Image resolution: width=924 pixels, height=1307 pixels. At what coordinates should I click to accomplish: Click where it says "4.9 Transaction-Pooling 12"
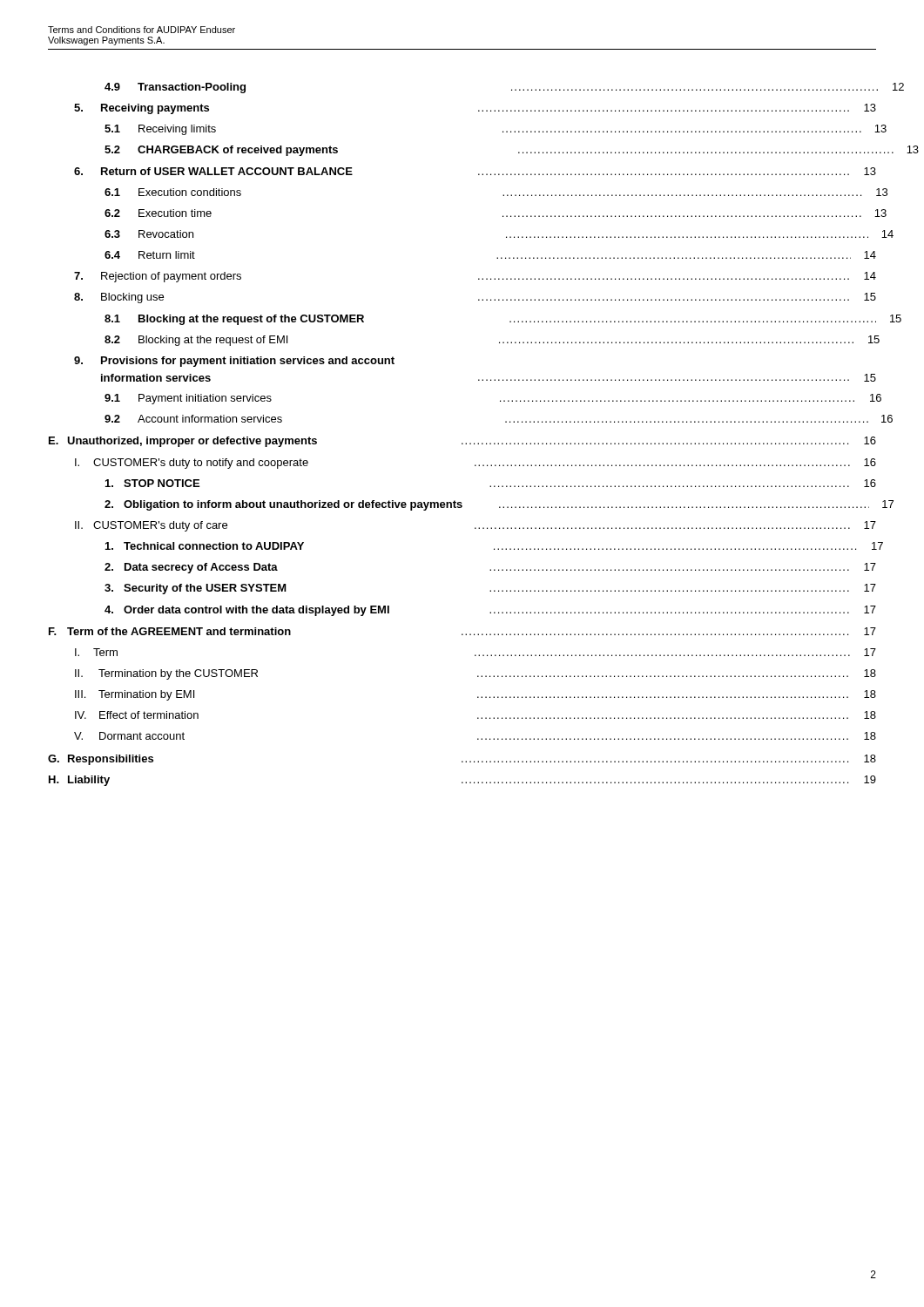pos(189,88)
